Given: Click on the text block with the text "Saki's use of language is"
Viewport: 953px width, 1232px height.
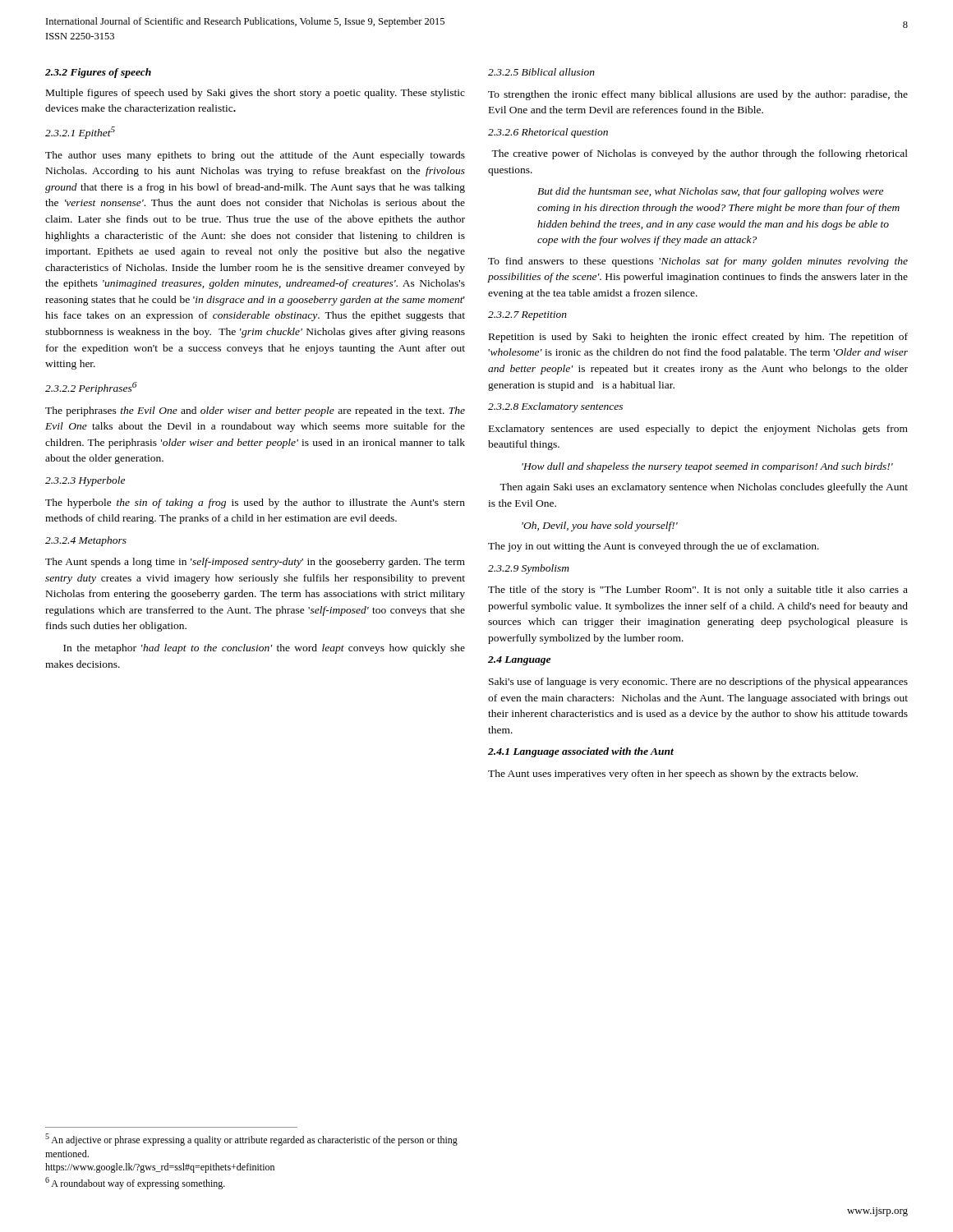Looking at the screenshot, I should (698, 706).
